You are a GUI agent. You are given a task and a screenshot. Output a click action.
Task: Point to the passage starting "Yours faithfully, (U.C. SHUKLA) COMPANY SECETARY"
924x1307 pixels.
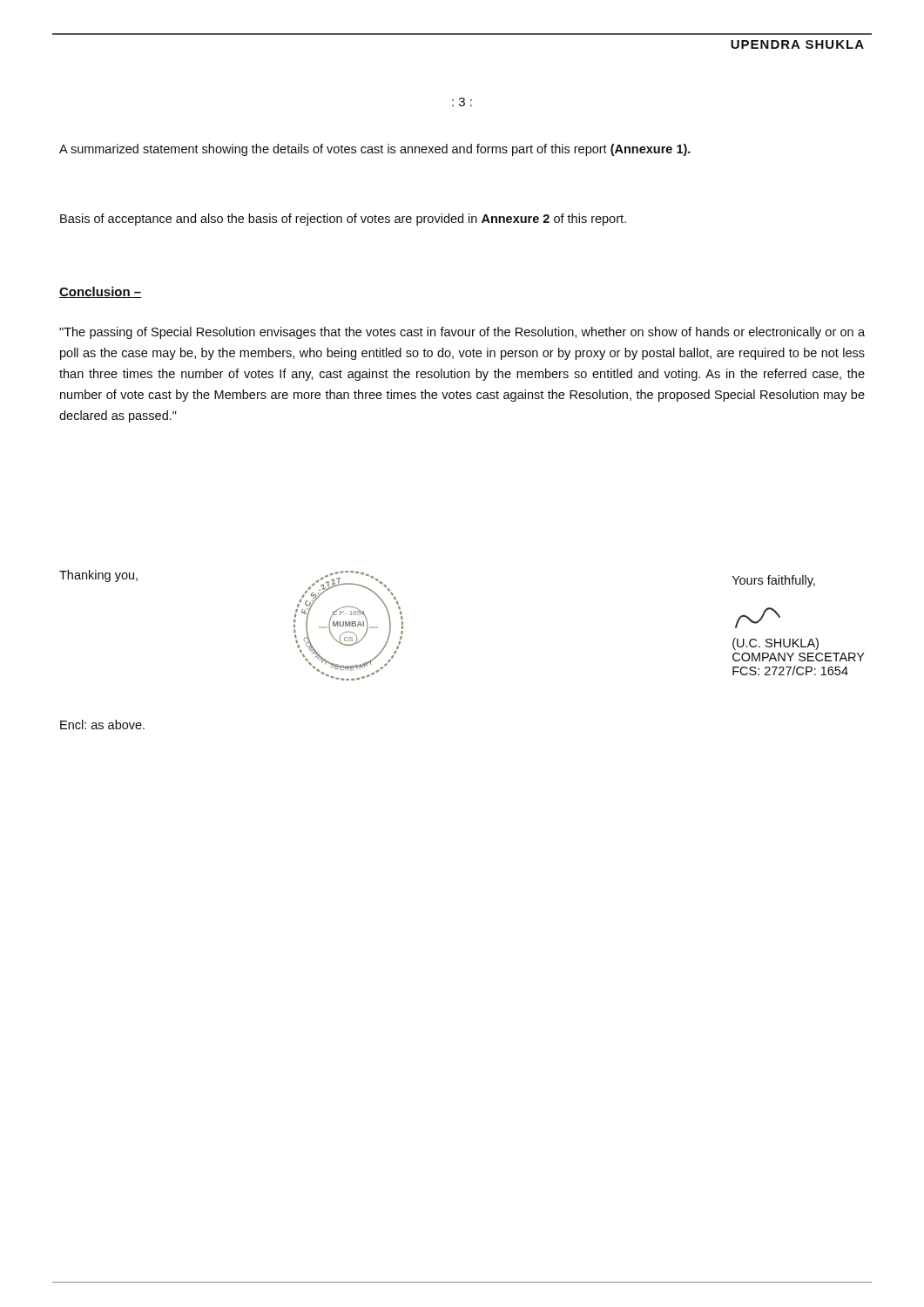(x=774, y=581)
